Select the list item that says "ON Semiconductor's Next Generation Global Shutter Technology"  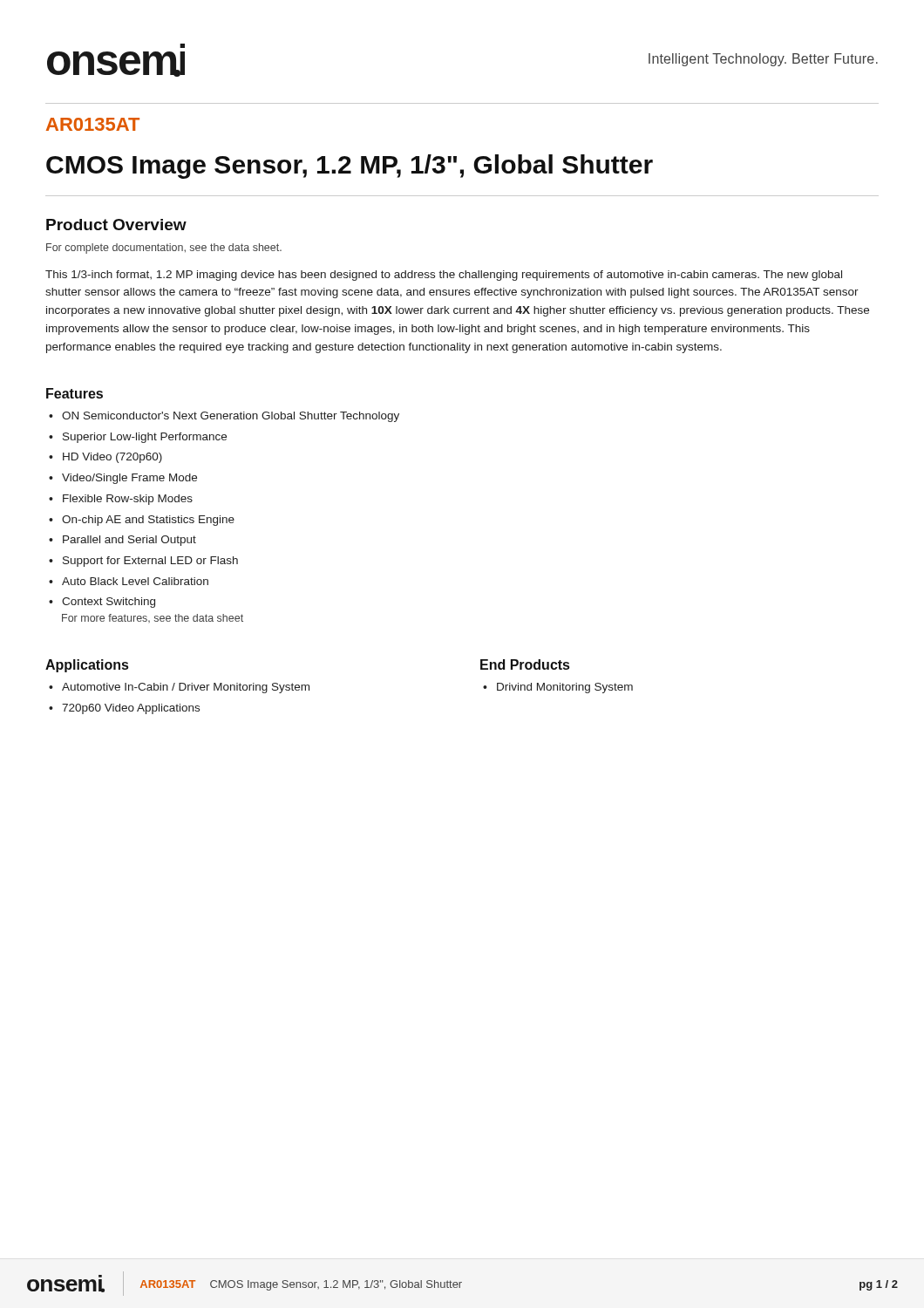coord(231,416)
